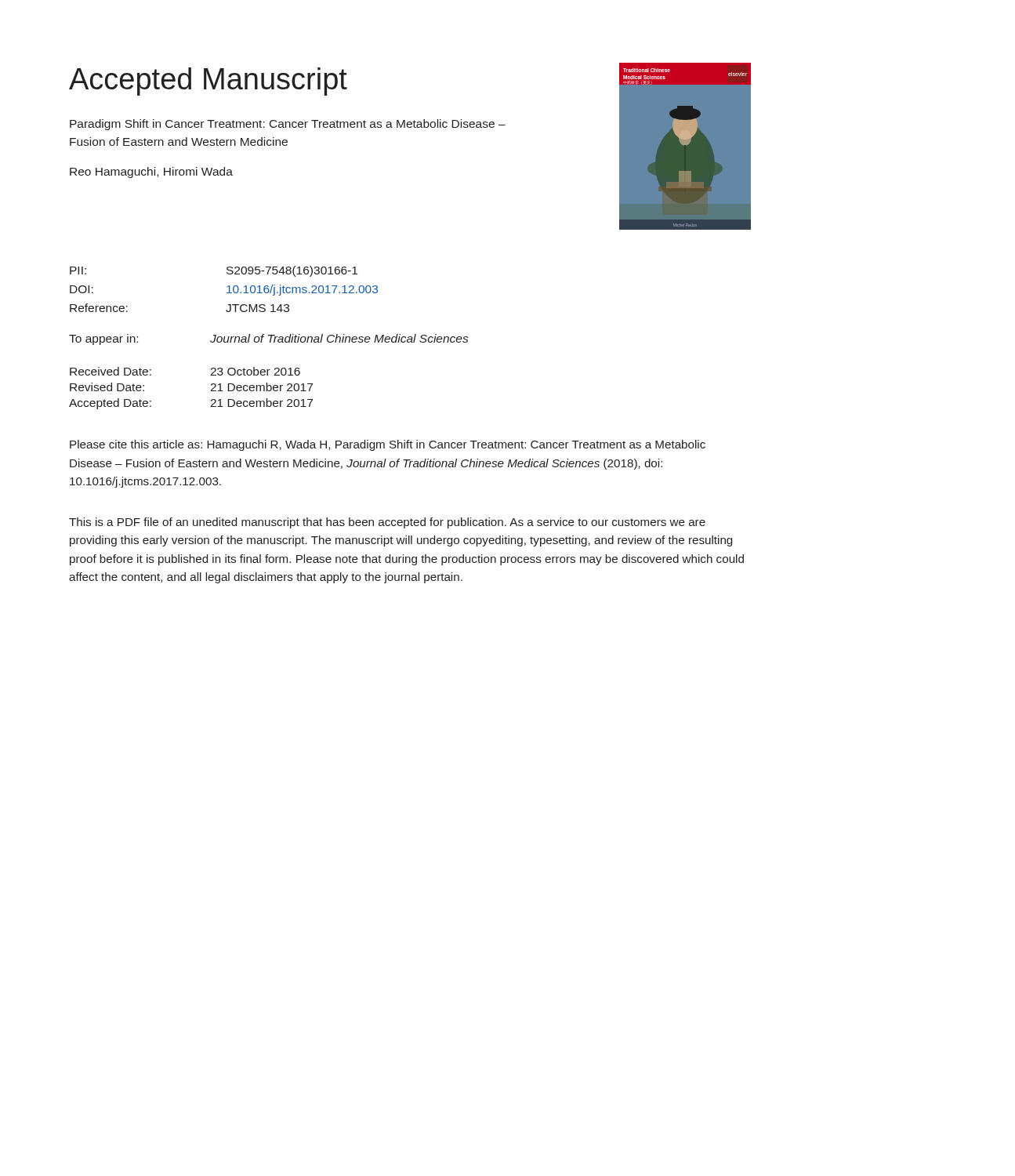Point to the block beginning "Please cite this article"
The width and height of the screenshot is (1015, 1176).
[x=387, y=463]
